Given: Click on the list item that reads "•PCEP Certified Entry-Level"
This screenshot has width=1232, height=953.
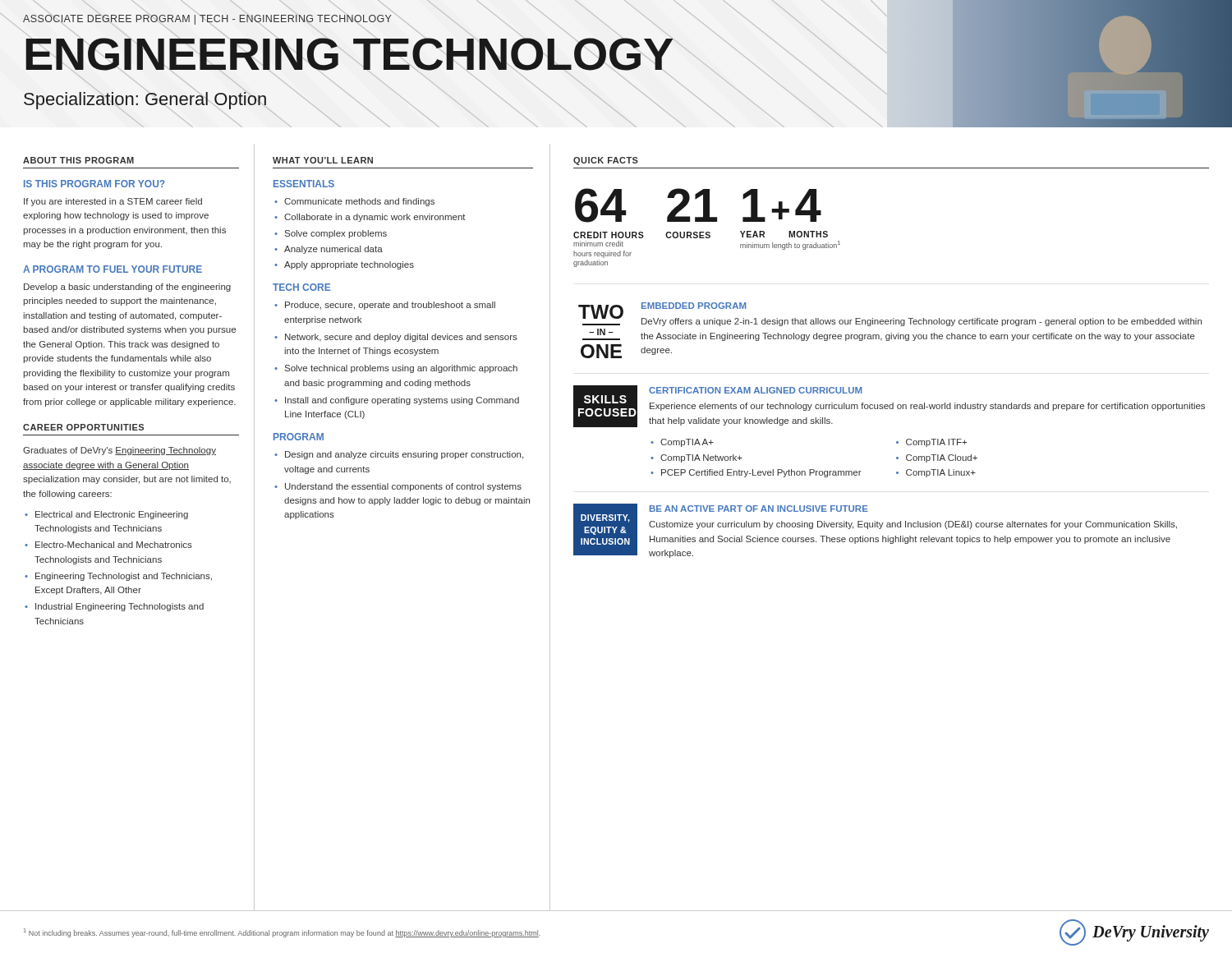Looking at the screenshot, I should (756, 473).
